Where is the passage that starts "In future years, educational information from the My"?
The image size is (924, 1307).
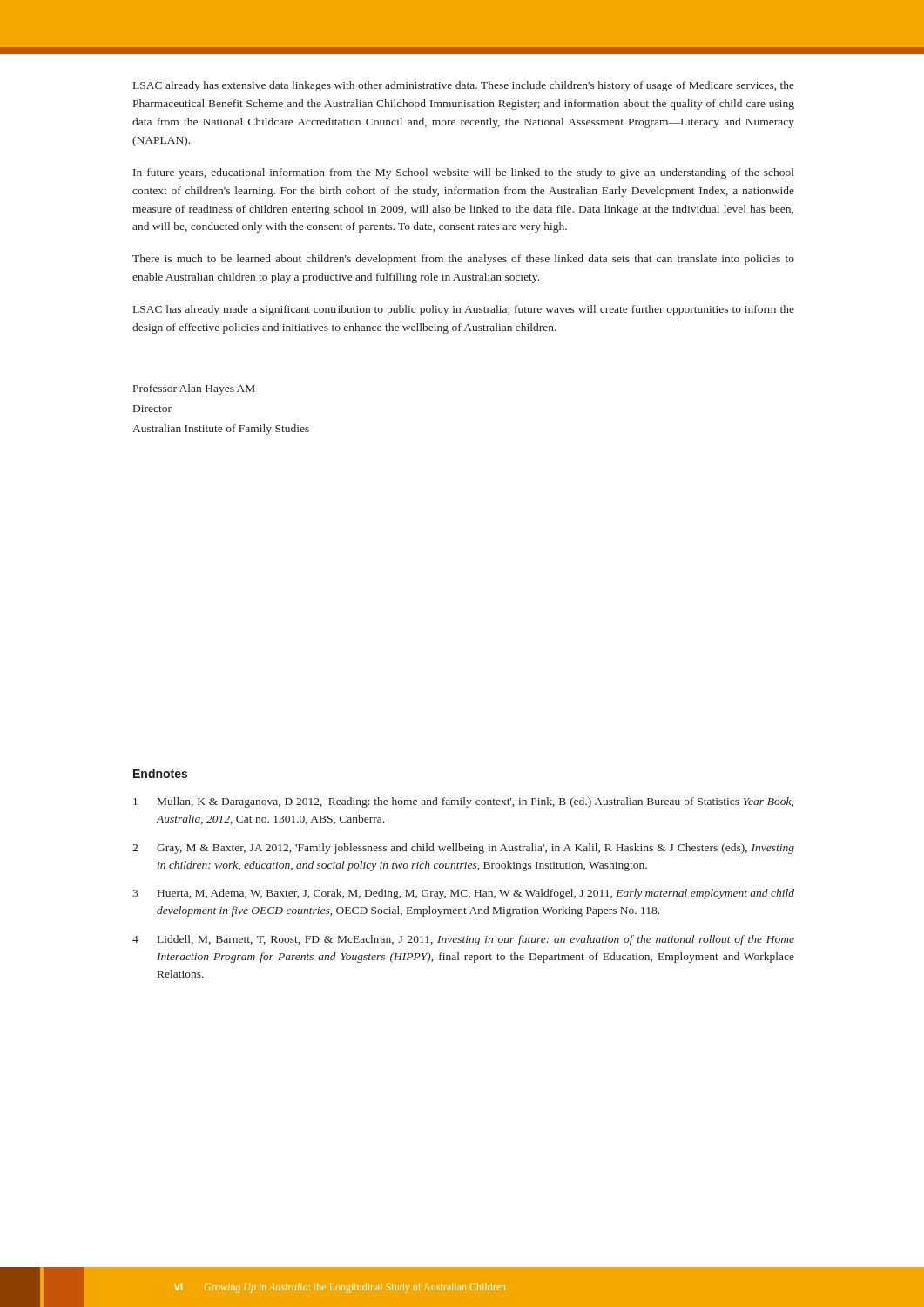click(x=463, y=200)
